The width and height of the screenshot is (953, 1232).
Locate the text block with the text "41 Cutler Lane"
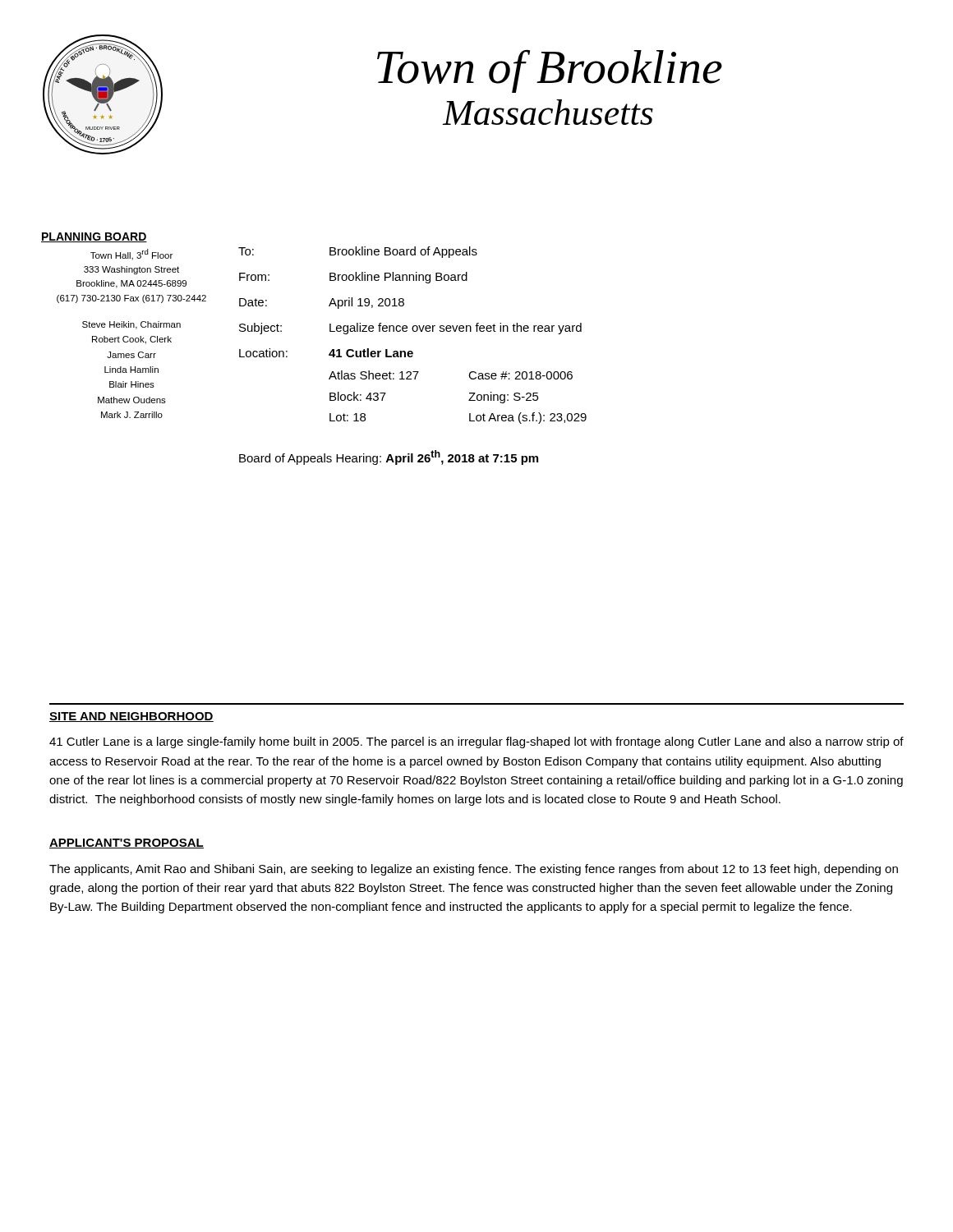pos(476,770)
